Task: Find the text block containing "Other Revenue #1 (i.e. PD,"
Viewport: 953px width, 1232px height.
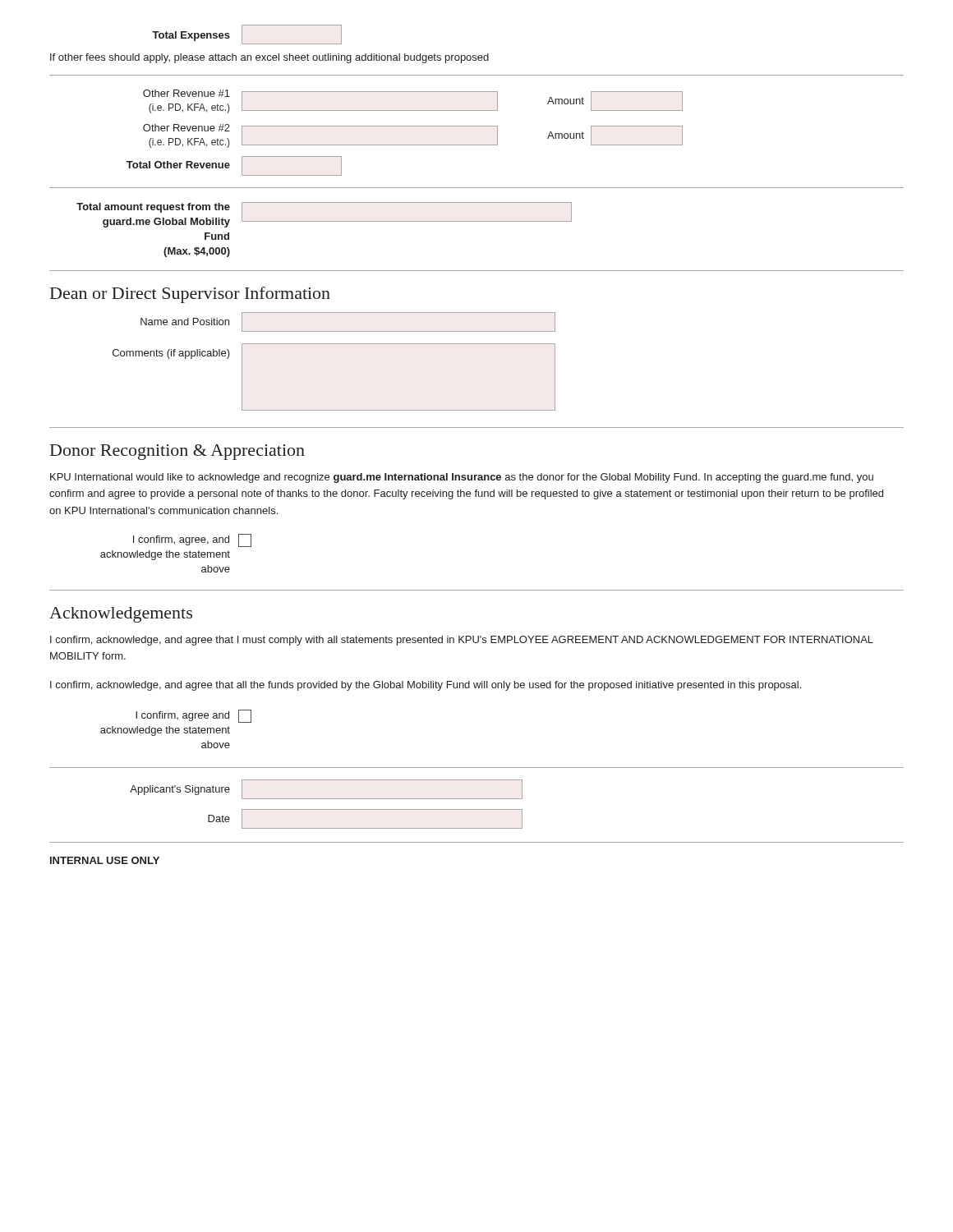Action: [x=366, y=101]
